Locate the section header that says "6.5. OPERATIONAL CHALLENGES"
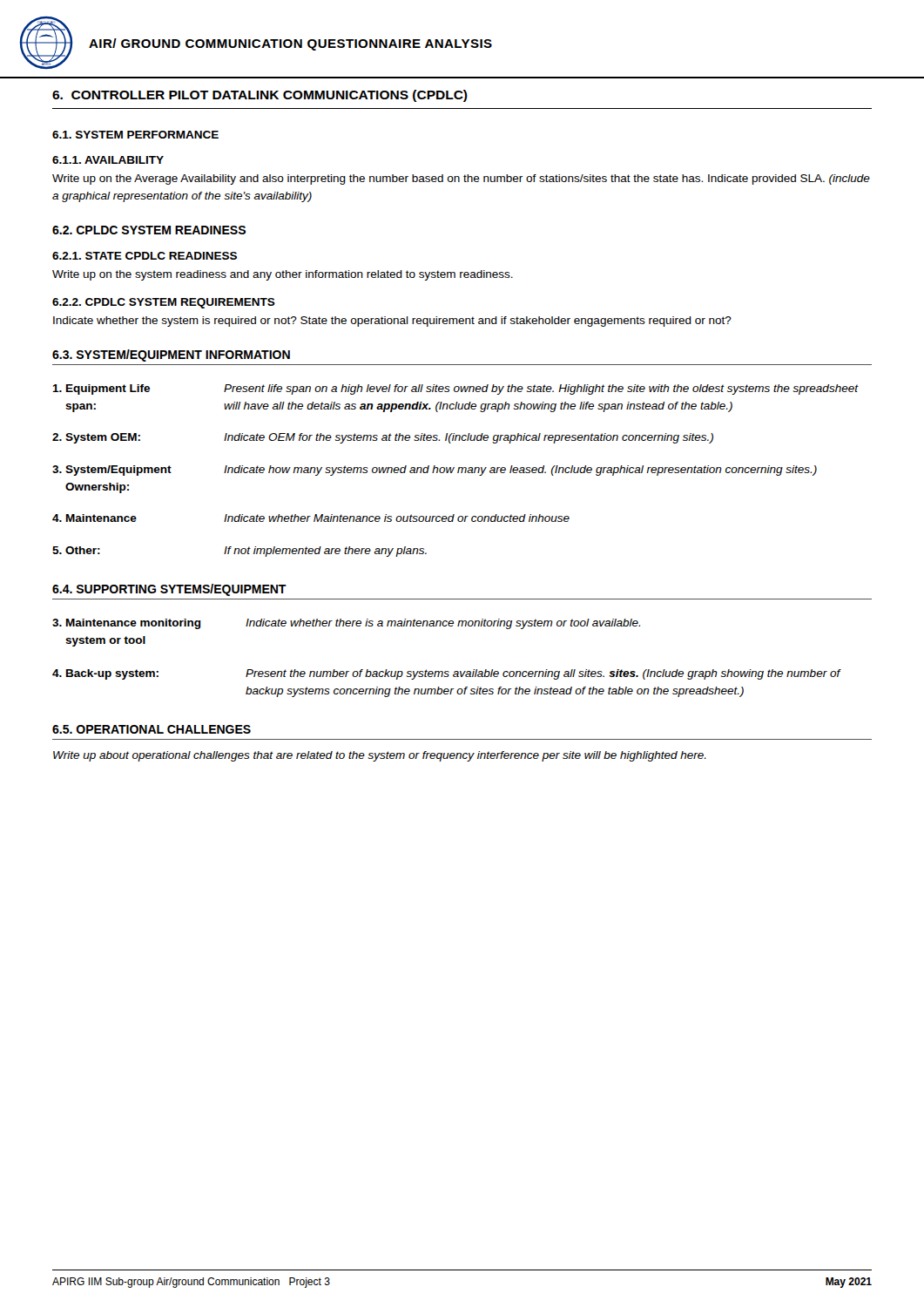The height and width of the screenshot is (1307, 924). 152,730
